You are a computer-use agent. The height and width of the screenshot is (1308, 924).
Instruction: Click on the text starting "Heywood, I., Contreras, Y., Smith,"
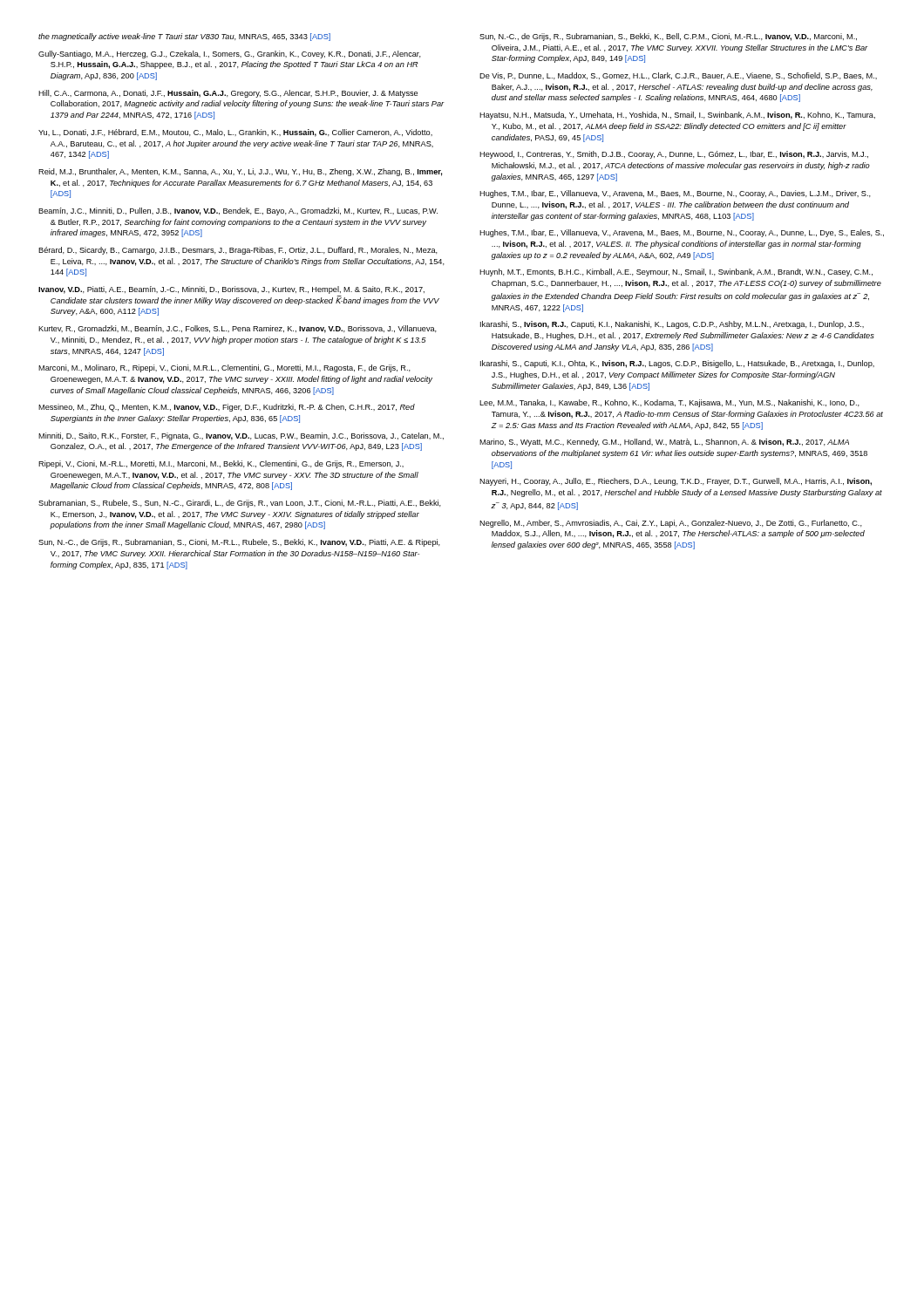coord(675,166)
